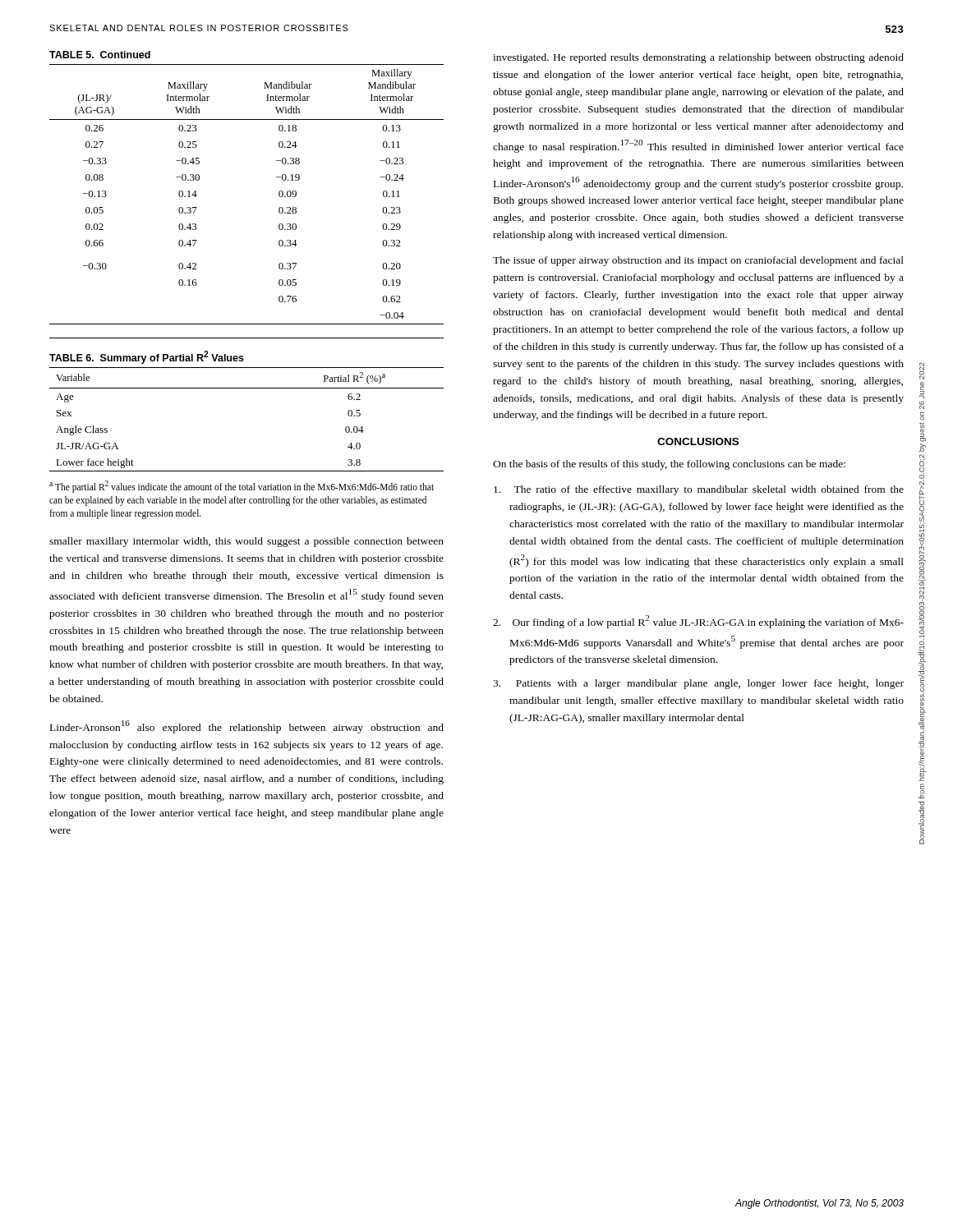Find the block on this page that starts "3. Patients with a"
The height and width of the screenshot is (1232, 953).
(698, 699)
